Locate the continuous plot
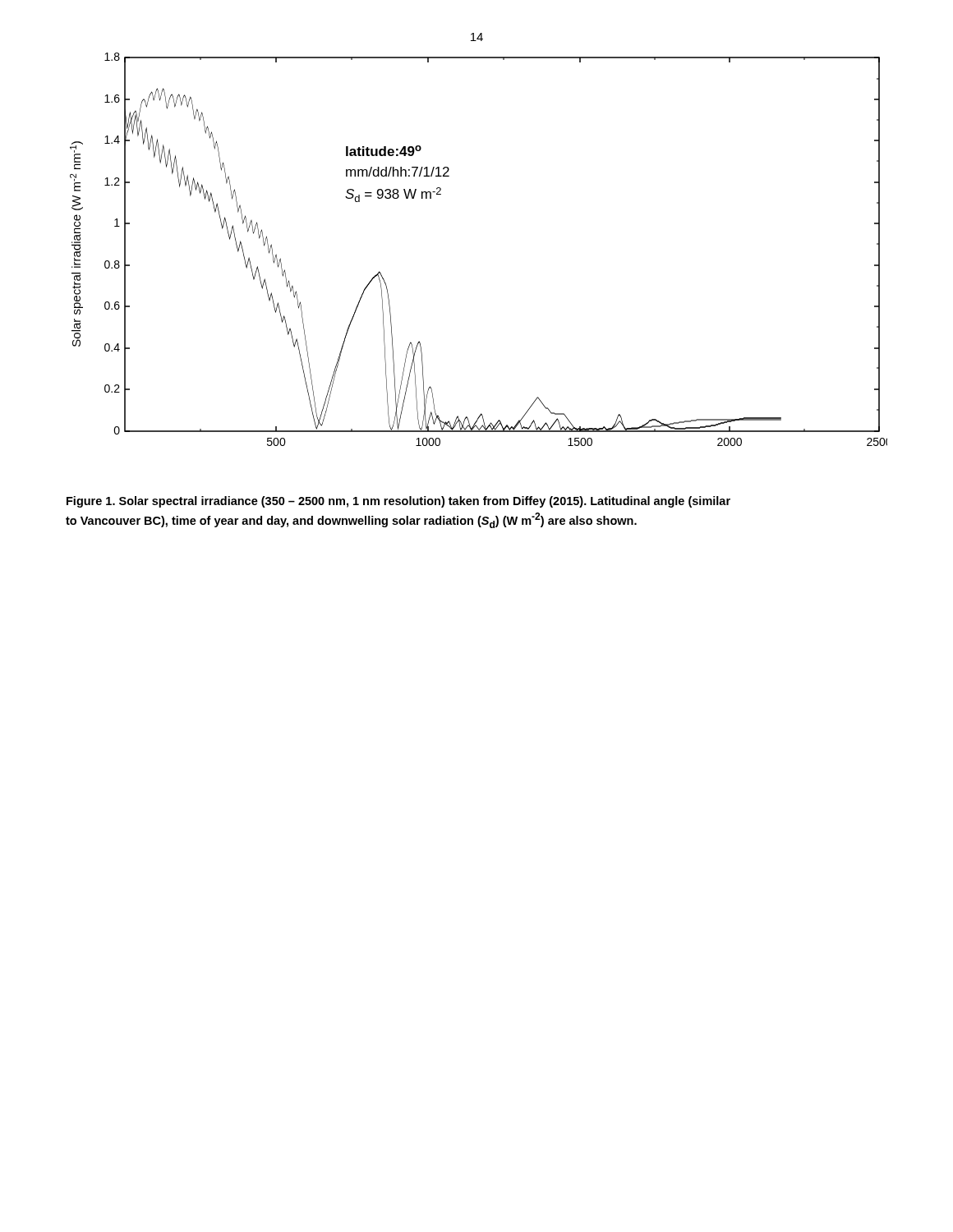 coord(476,263)
